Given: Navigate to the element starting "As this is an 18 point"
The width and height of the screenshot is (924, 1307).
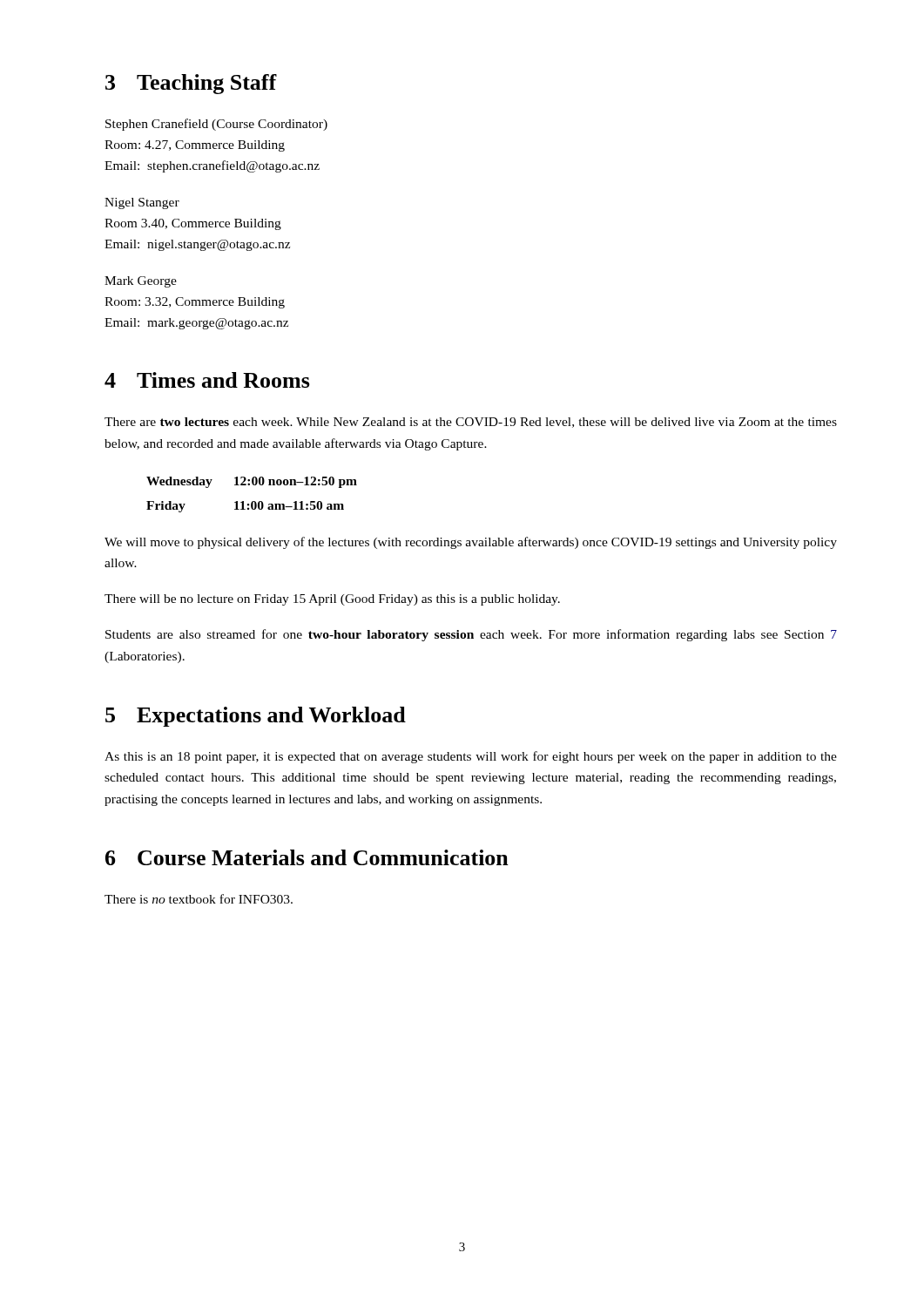Looking at the screenshot, I should [471, 778].
